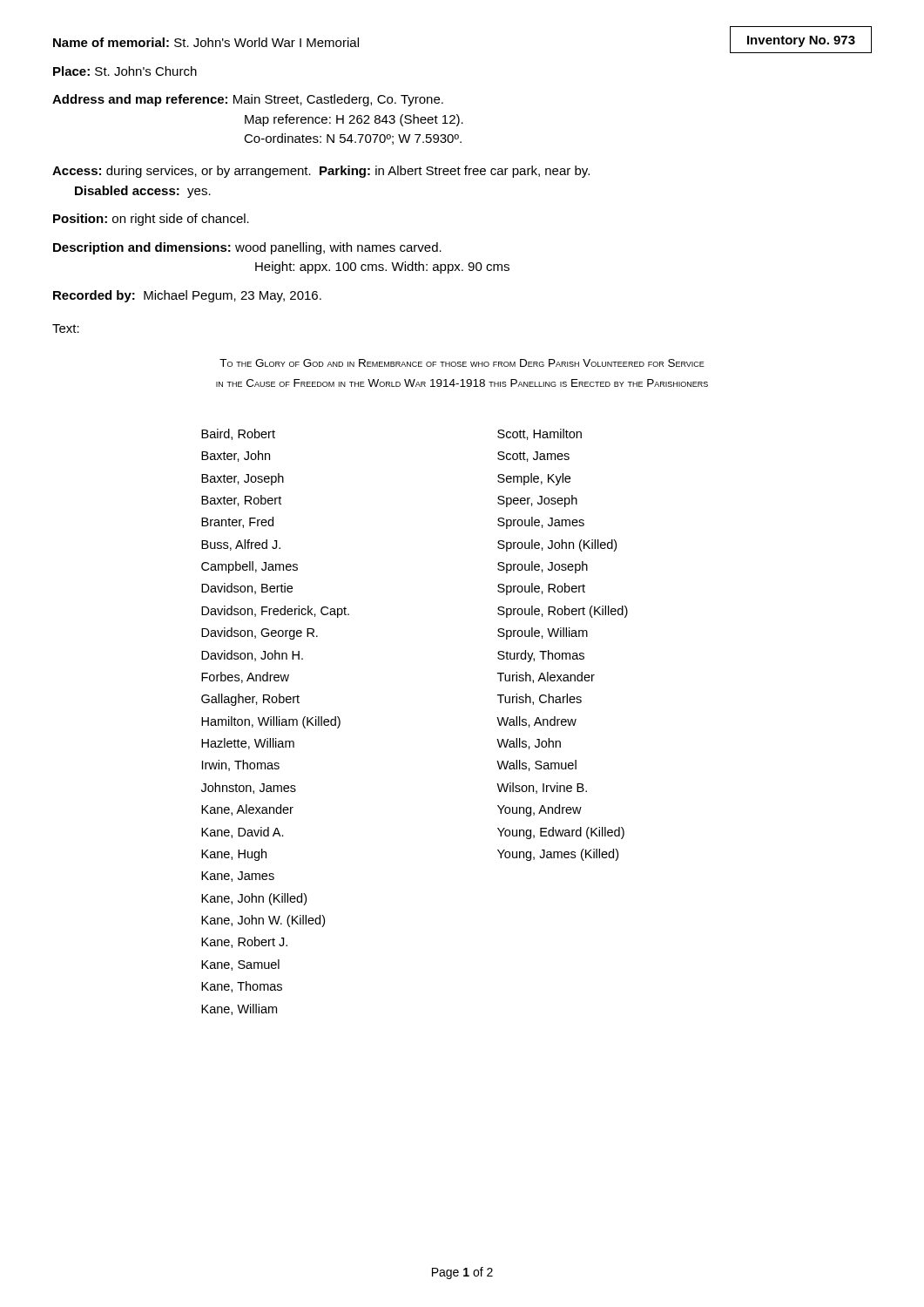This screenshot has height=1307, width=924.
Task: Select the list item that reads "Turish, Charles"
Action: [539, 699]
